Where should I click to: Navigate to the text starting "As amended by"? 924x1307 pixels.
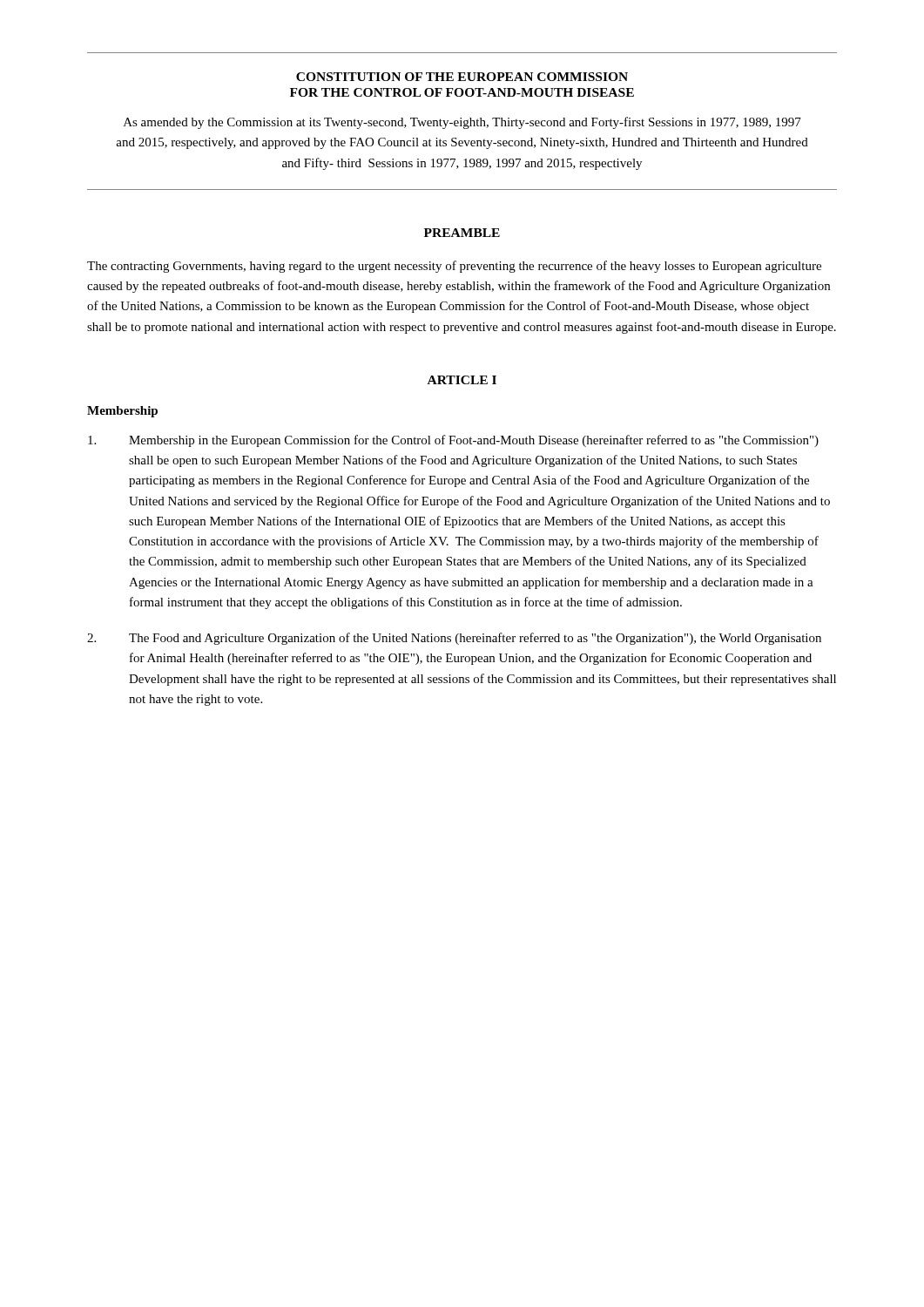pos(462,142)
